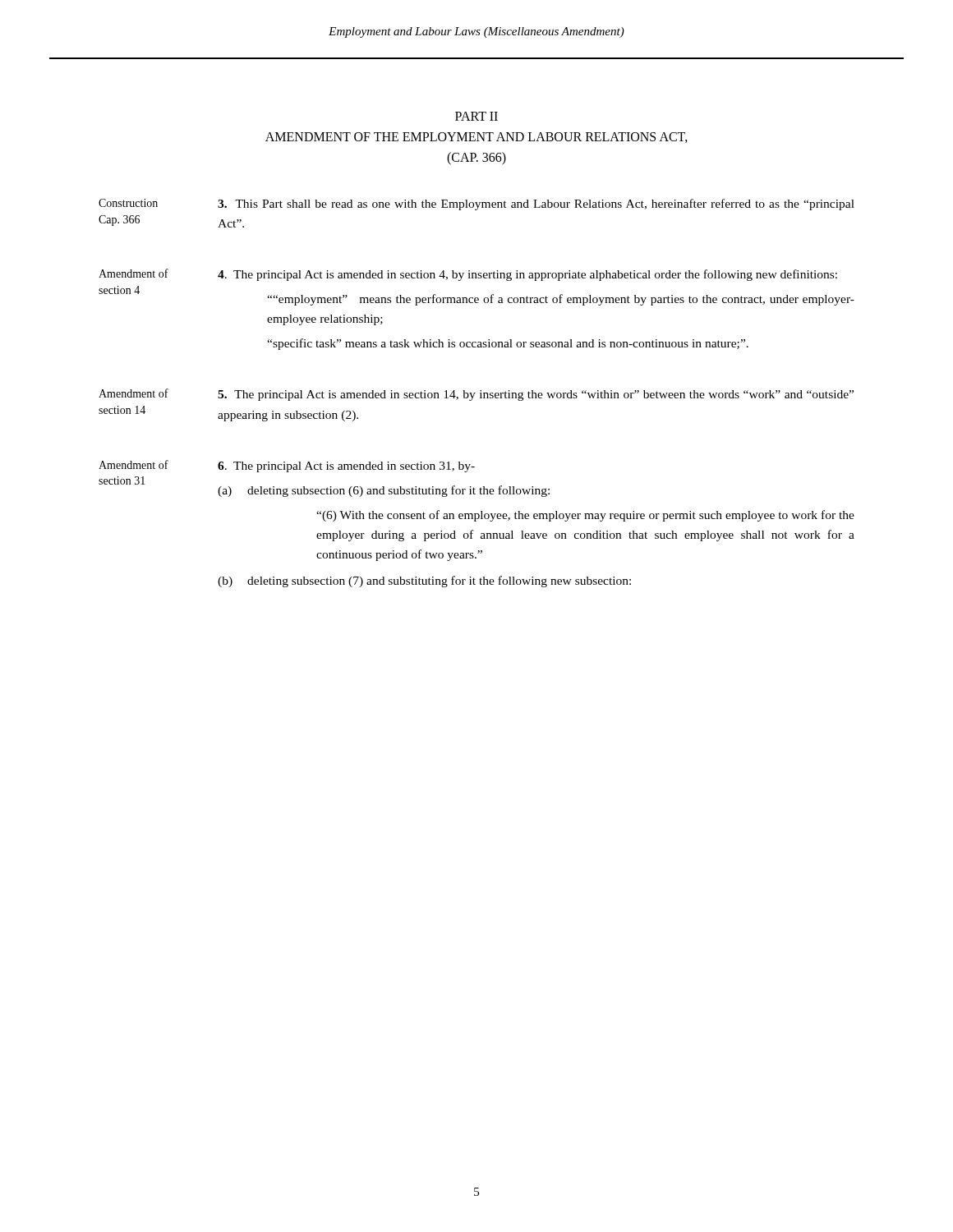Viewport: 953px width, 1232px height.
Task: Find the text block with the text "The principal Act is amended in section 14,"
Action: click(536, 404)
